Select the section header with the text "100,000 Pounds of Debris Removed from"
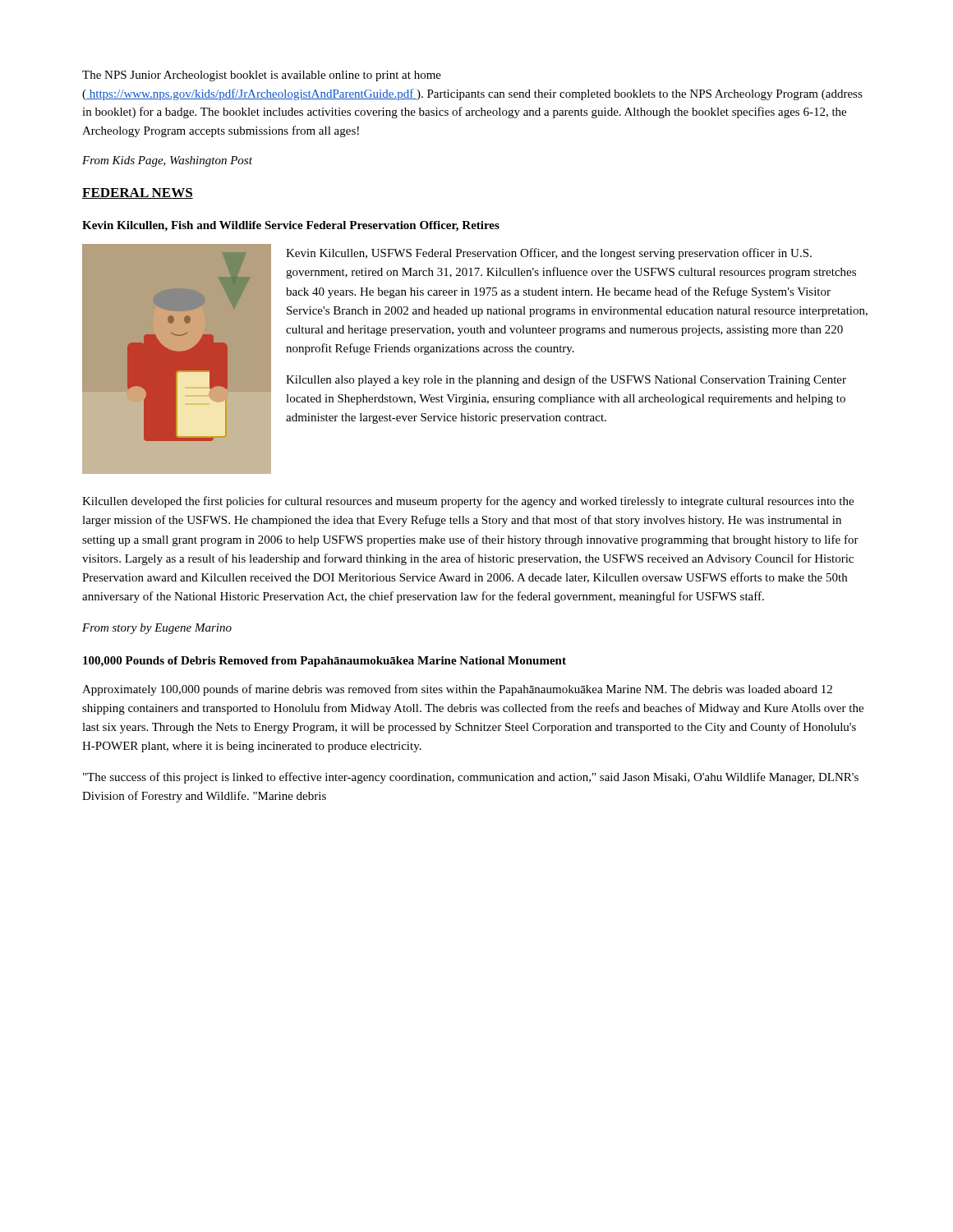The image size is (953, 1232). click(324, 660)
